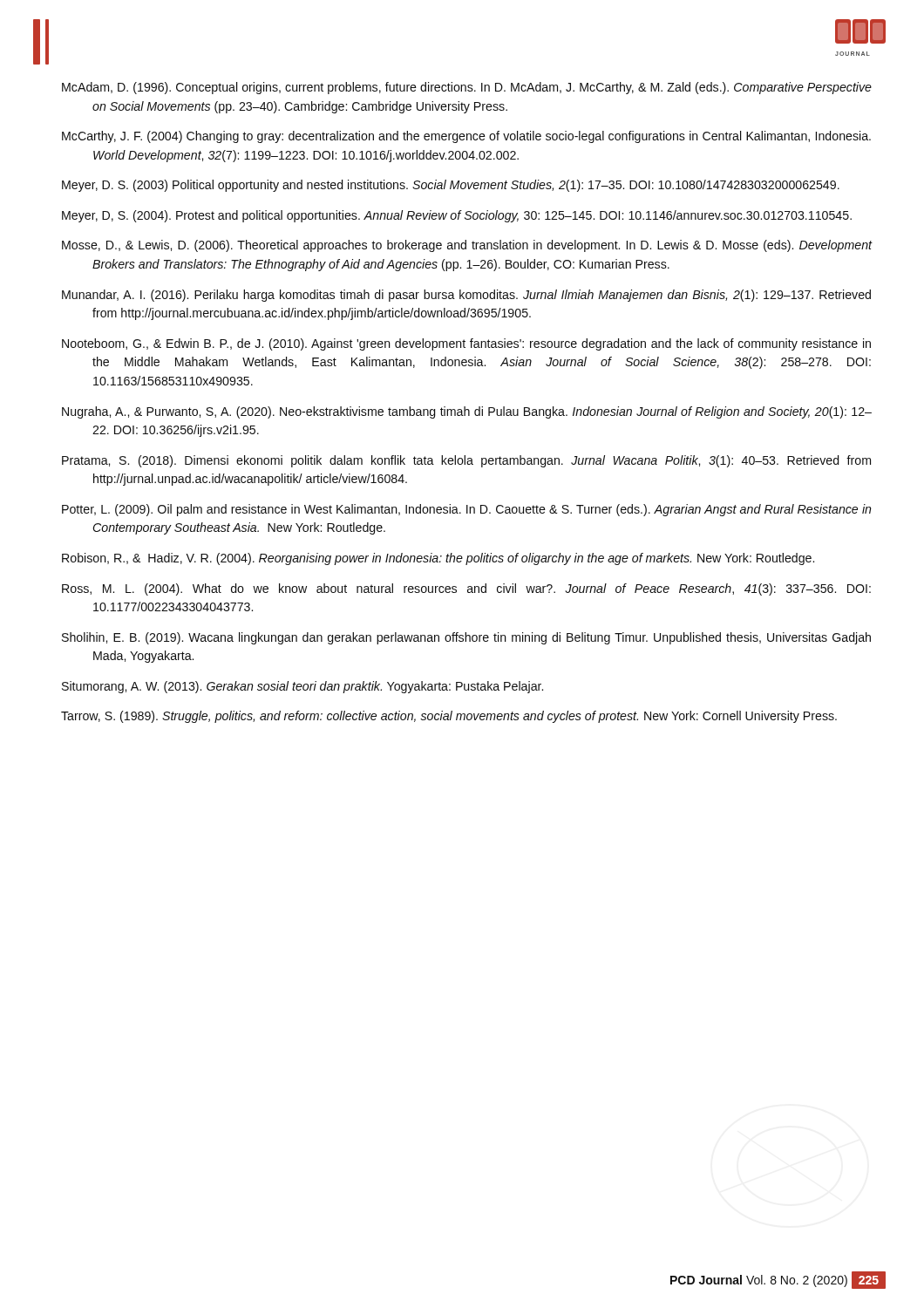Find the block on this page that starts "Nooteboom, G., & Edwin B."
The height and width of the screenshot is (1308, 924).
click(x=466, y=362)
